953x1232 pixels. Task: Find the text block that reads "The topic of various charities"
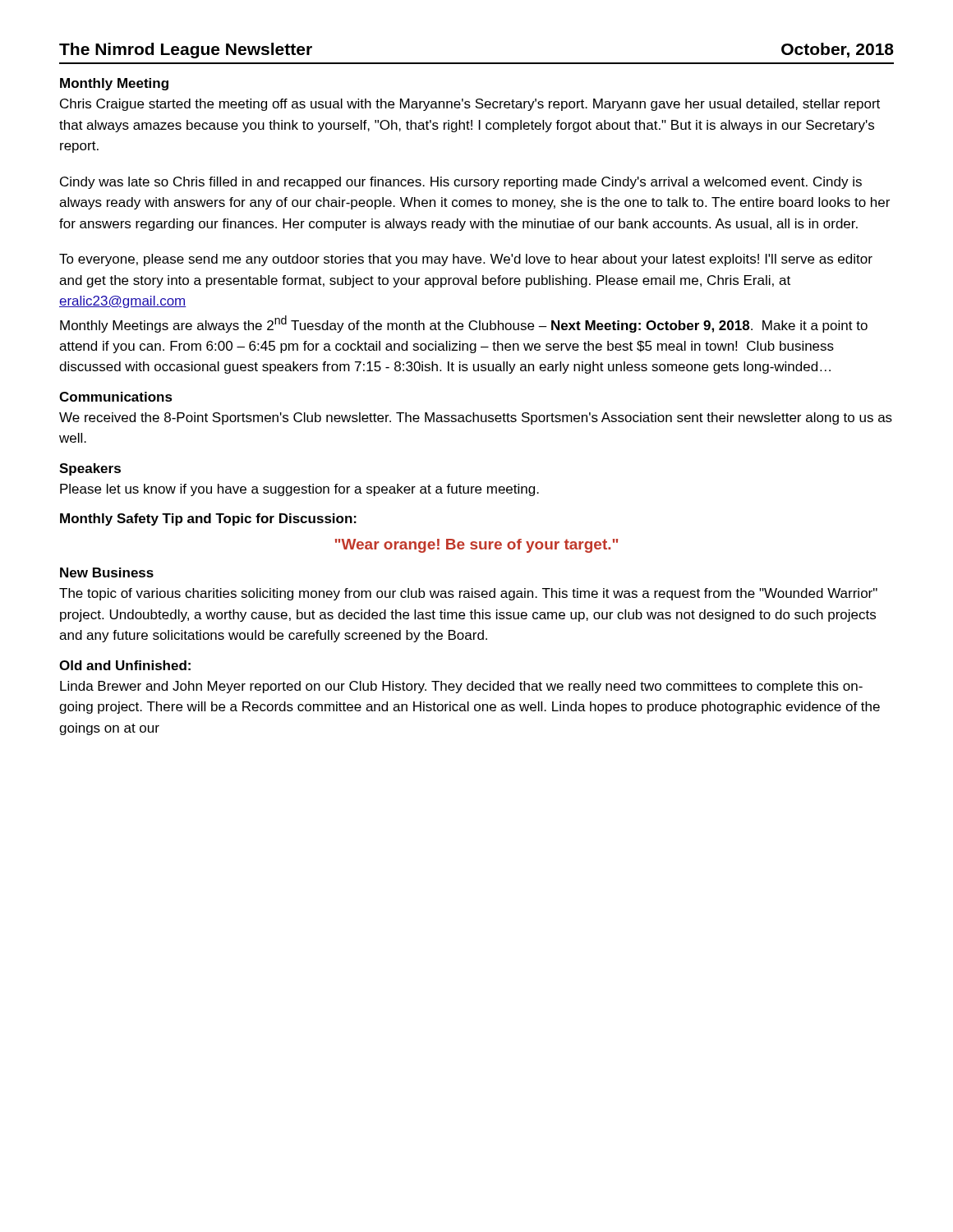(x=468, y=614)
